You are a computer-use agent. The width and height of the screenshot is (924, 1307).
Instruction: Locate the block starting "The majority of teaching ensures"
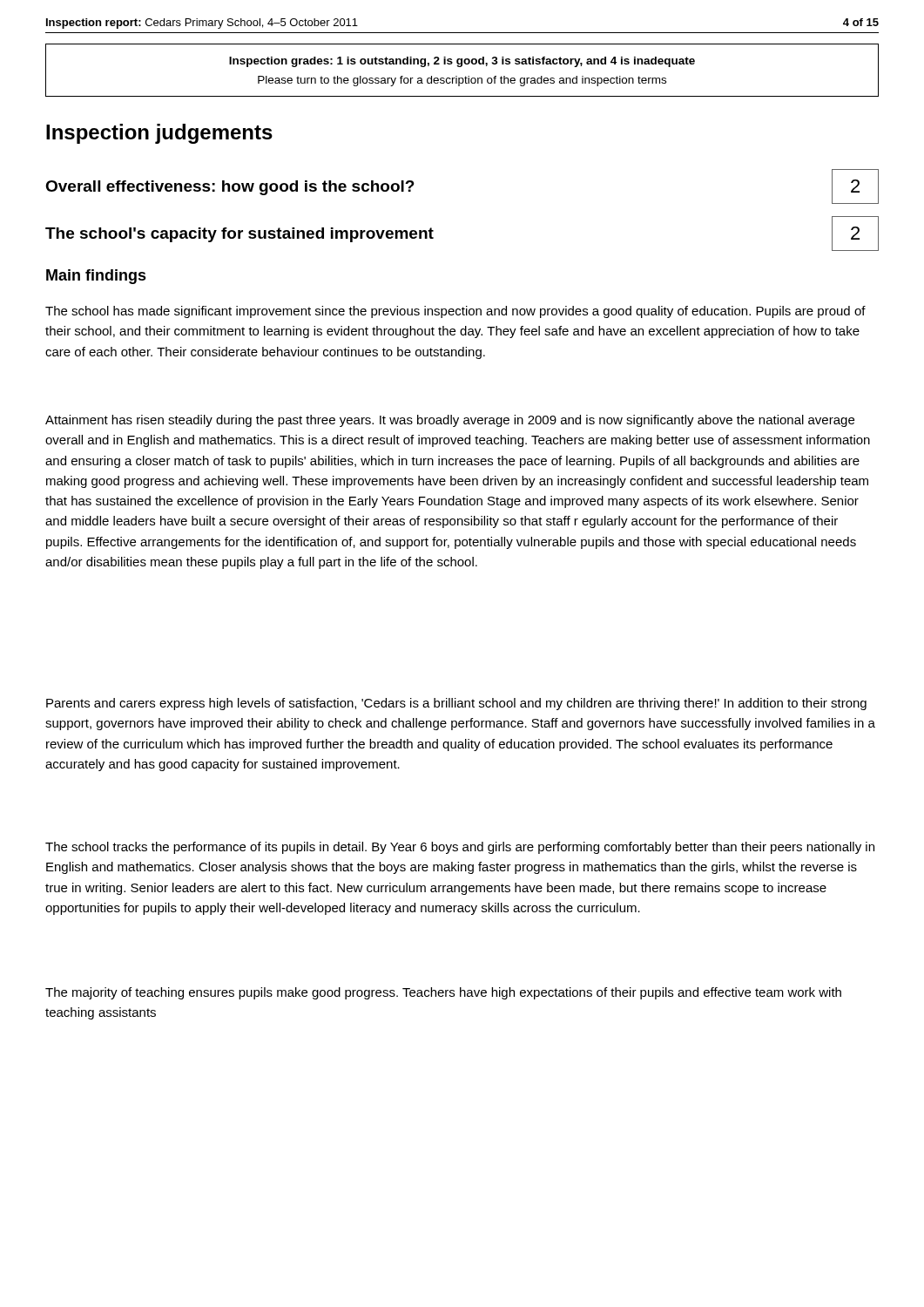coord(444,1002)
